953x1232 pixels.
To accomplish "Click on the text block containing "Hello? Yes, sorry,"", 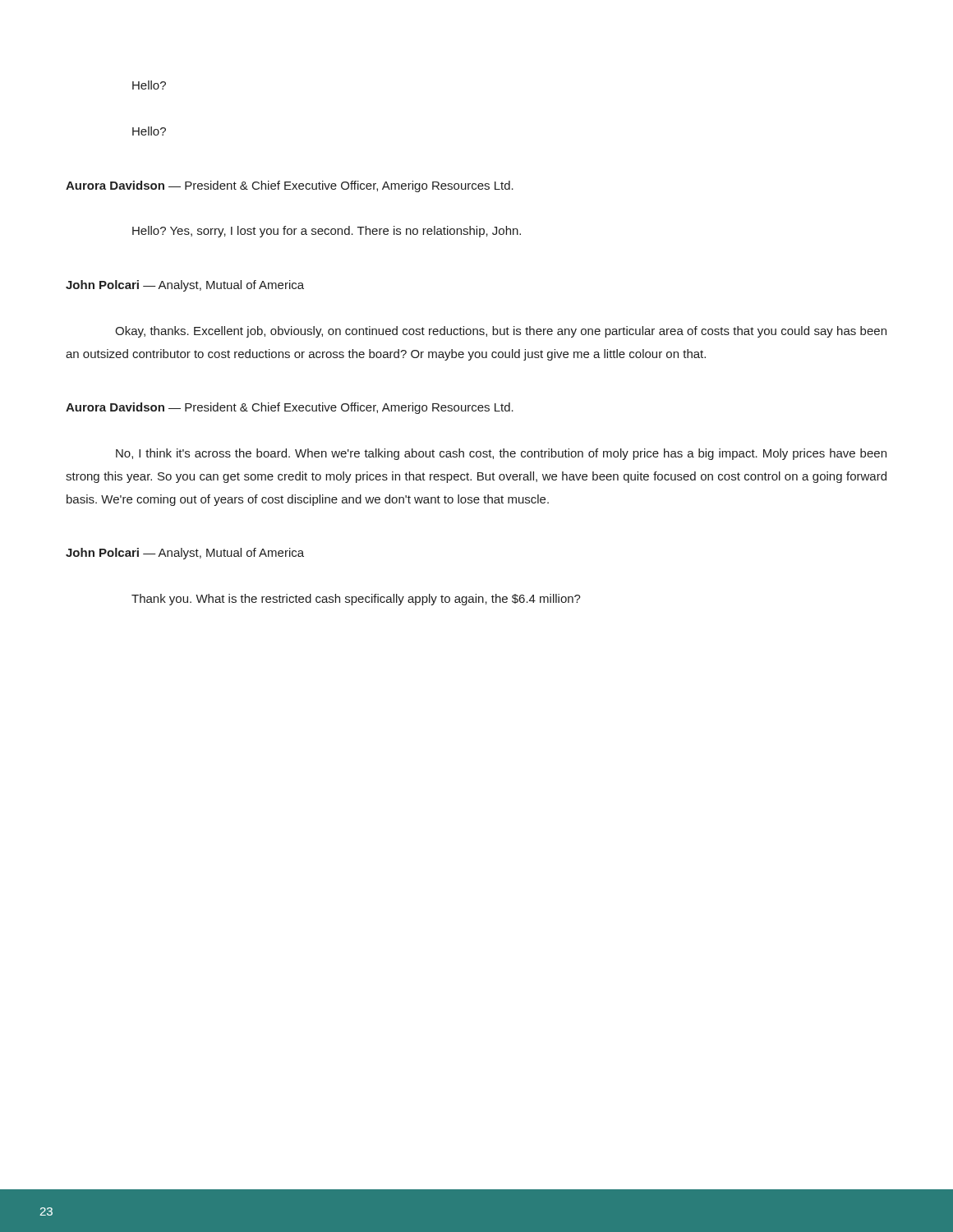I will (x=327, y=231).
